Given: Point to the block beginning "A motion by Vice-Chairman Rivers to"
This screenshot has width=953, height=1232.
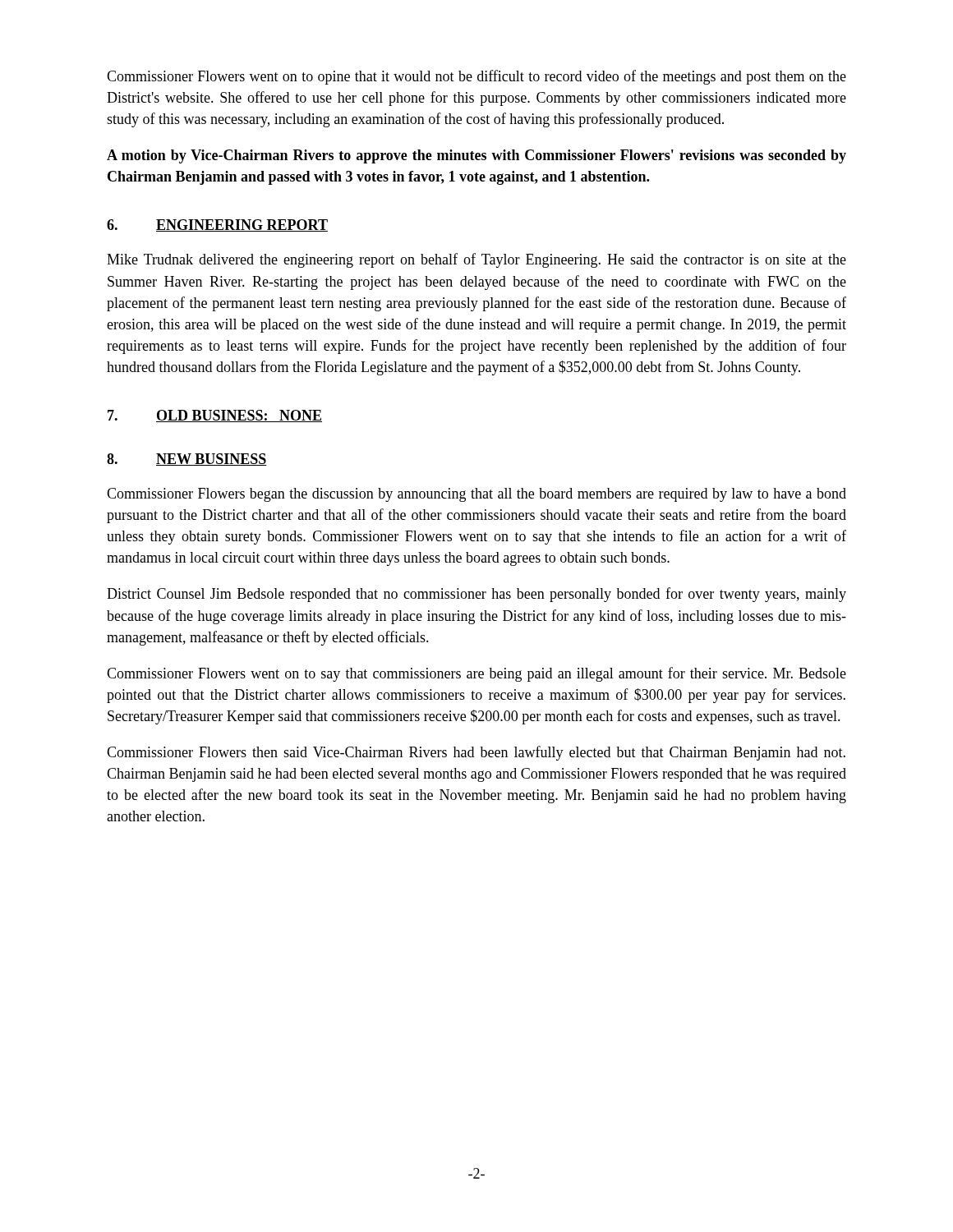Looking at the screenshot, I should coord(476,166).
